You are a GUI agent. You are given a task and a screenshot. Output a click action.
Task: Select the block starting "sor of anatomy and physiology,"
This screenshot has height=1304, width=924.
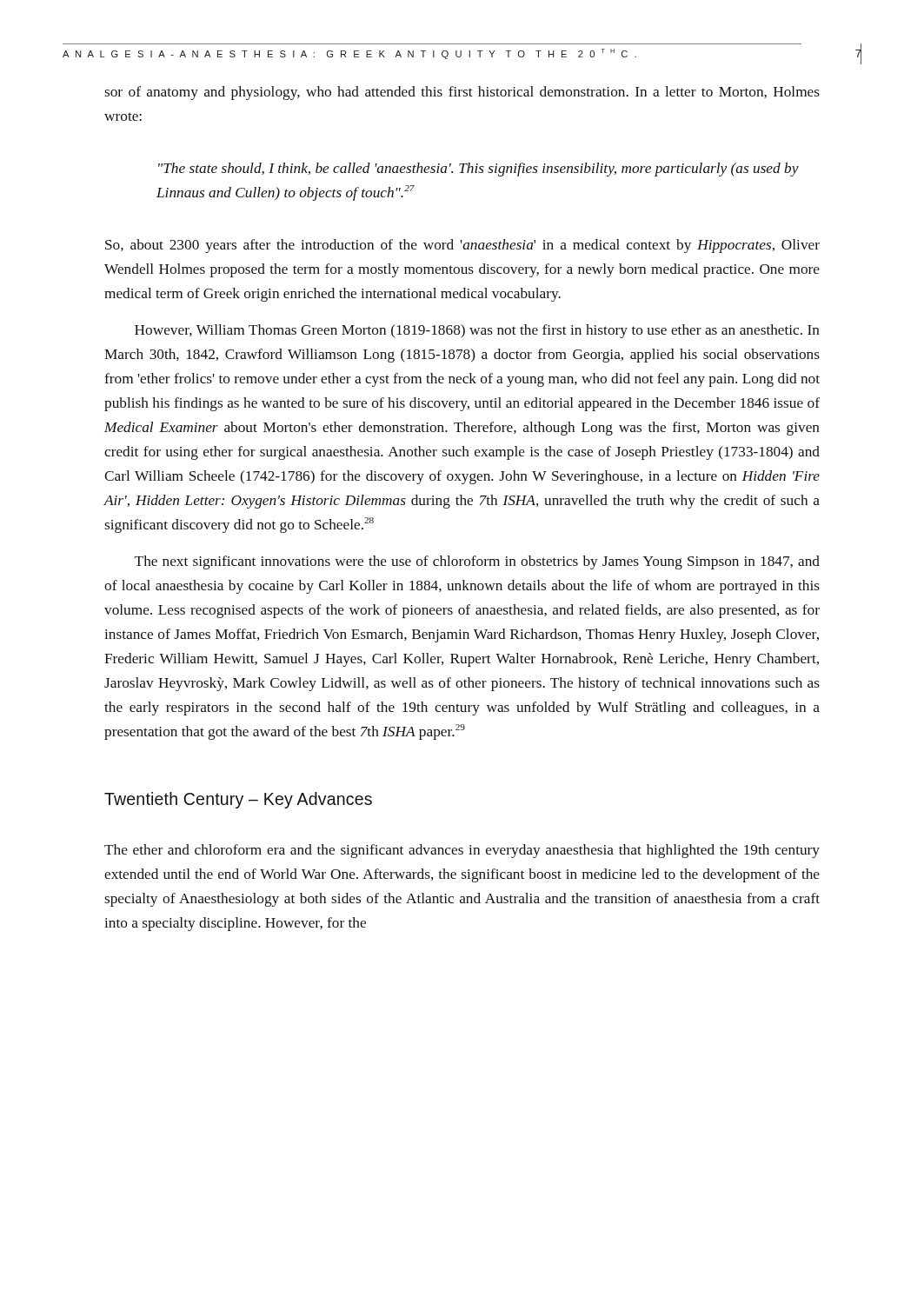tap(462, 104)
